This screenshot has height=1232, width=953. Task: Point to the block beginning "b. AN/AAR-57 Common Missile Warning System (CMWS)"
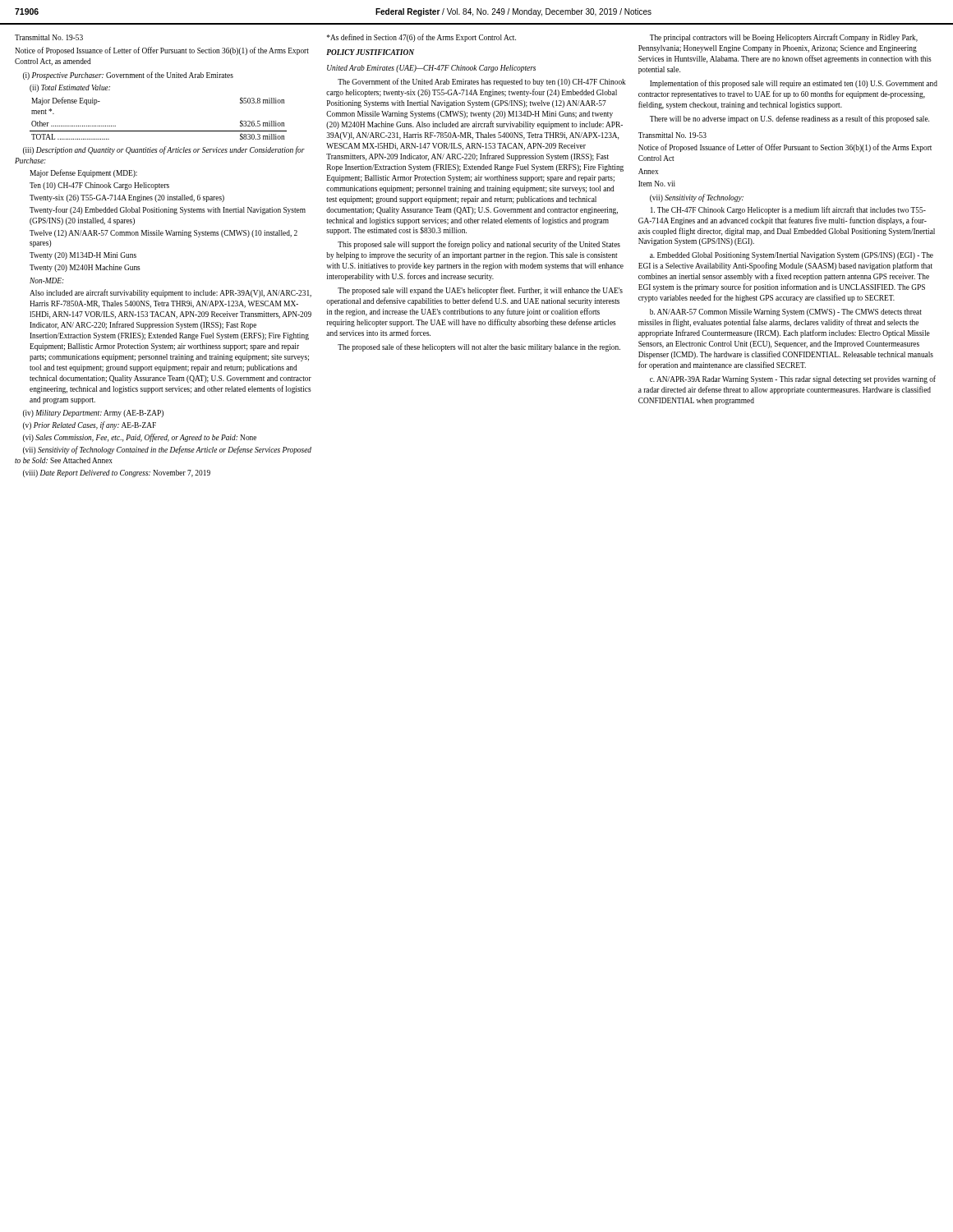[786, 339]
